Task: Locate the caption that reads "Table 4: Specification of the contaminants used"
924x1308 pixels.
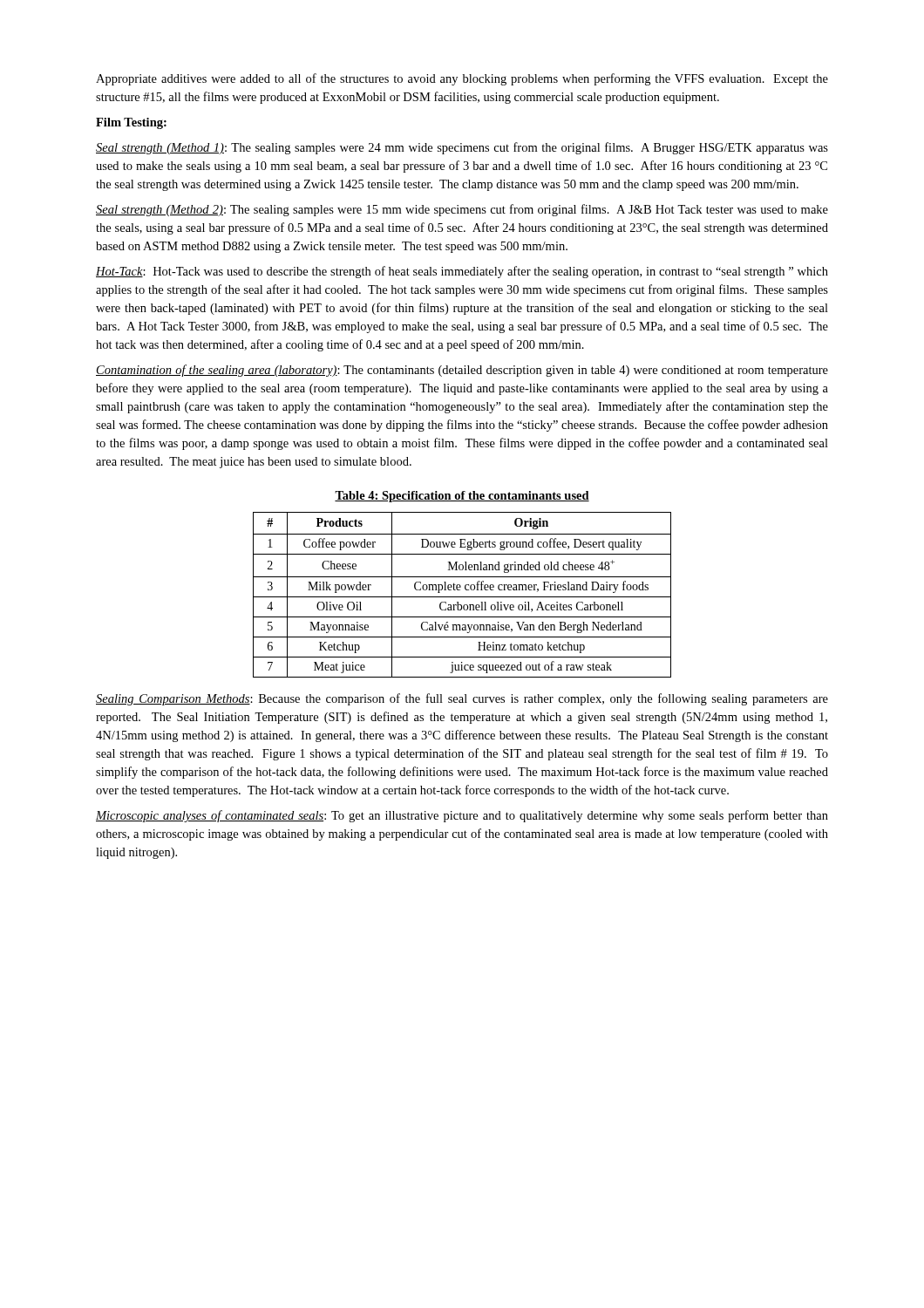Action: point(462,496)
